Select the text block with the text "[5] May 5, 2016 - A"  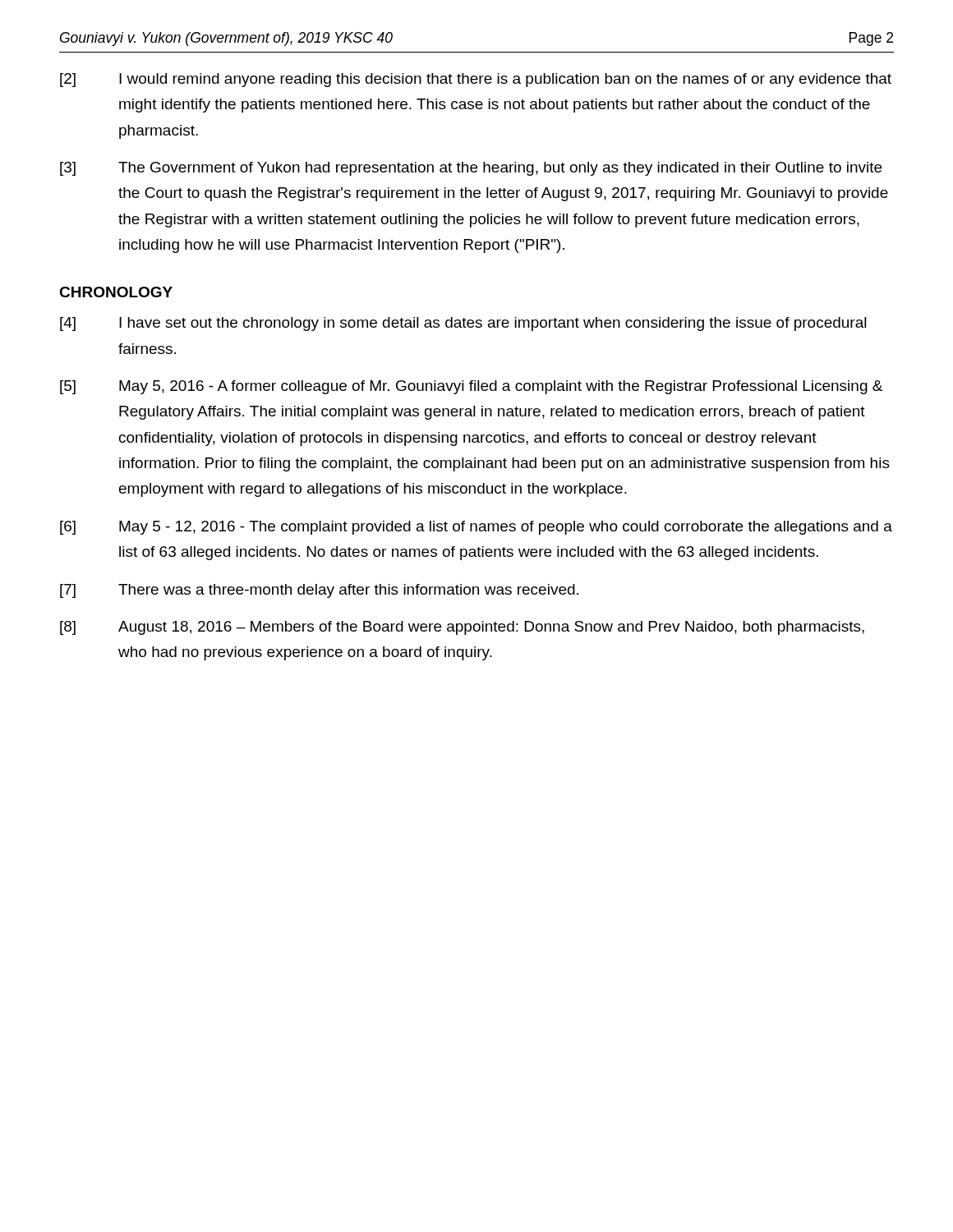click(476, 437)
